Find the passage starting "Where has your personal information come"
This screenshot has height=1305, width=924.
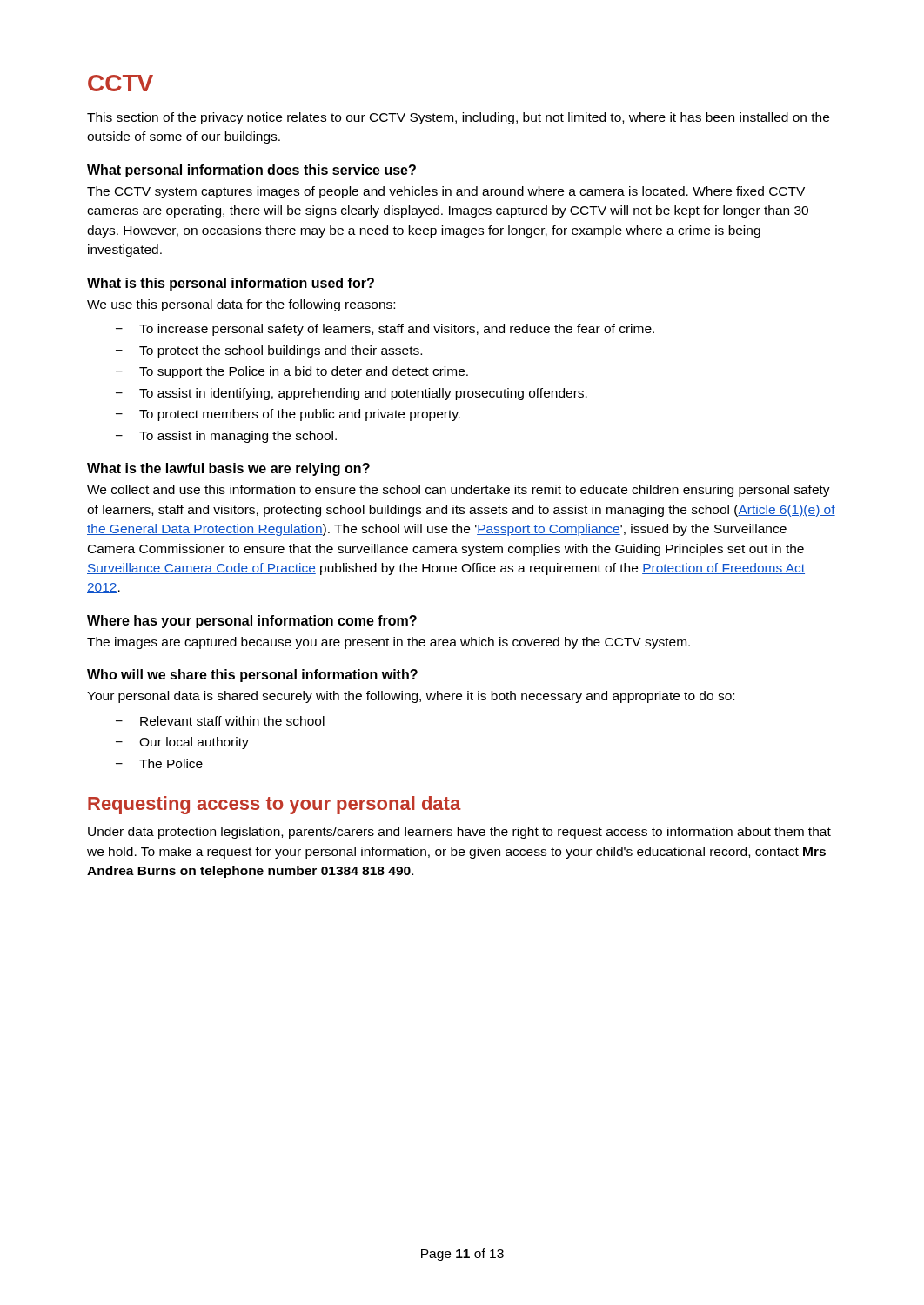tap(252, 622)
